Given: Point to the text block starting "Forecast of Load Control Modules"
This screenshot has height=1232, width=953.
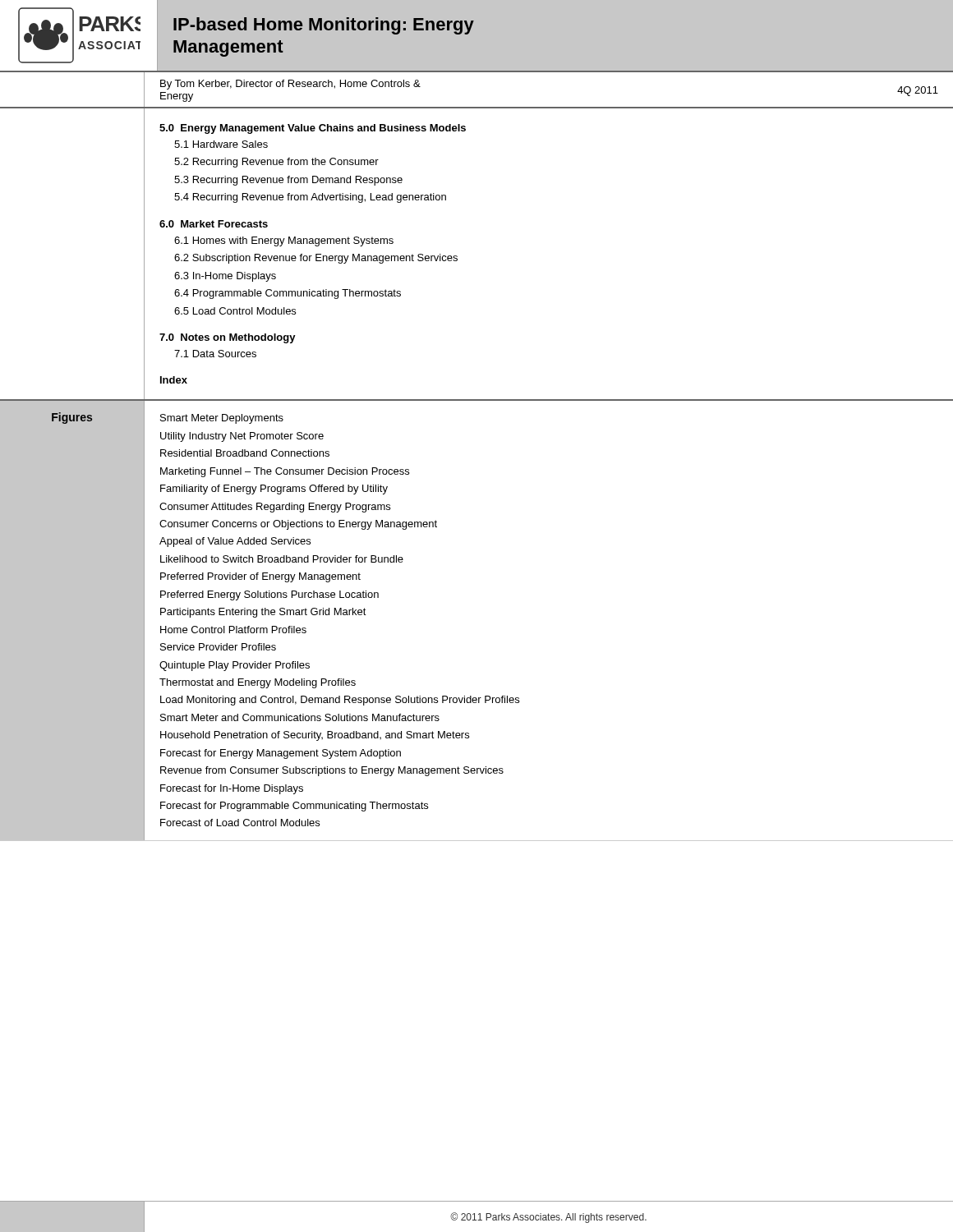Looking at the screenshot, I should tap(240, 823).
